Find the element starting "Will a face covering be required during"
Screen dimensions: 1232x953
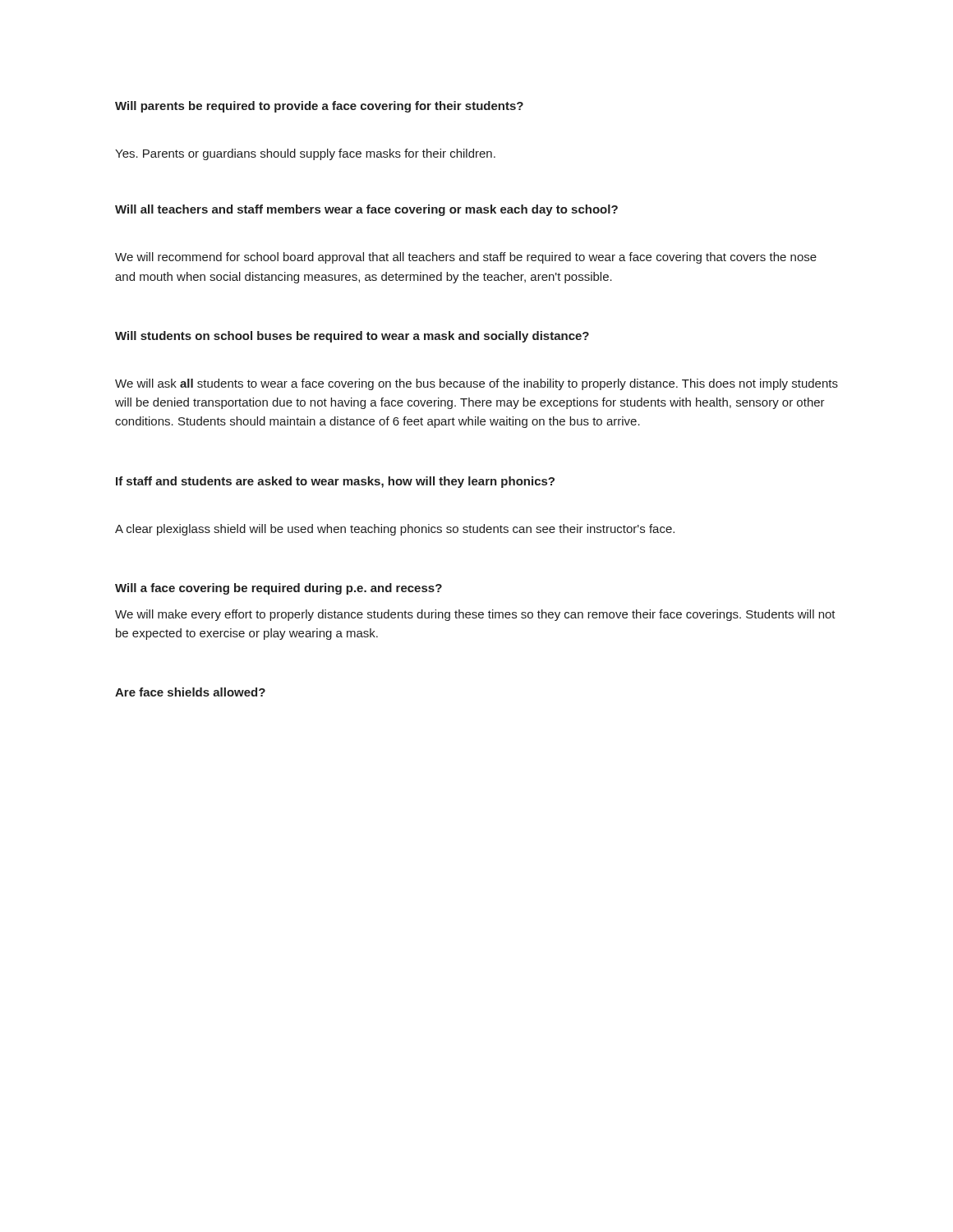click(x=279, y=587)
